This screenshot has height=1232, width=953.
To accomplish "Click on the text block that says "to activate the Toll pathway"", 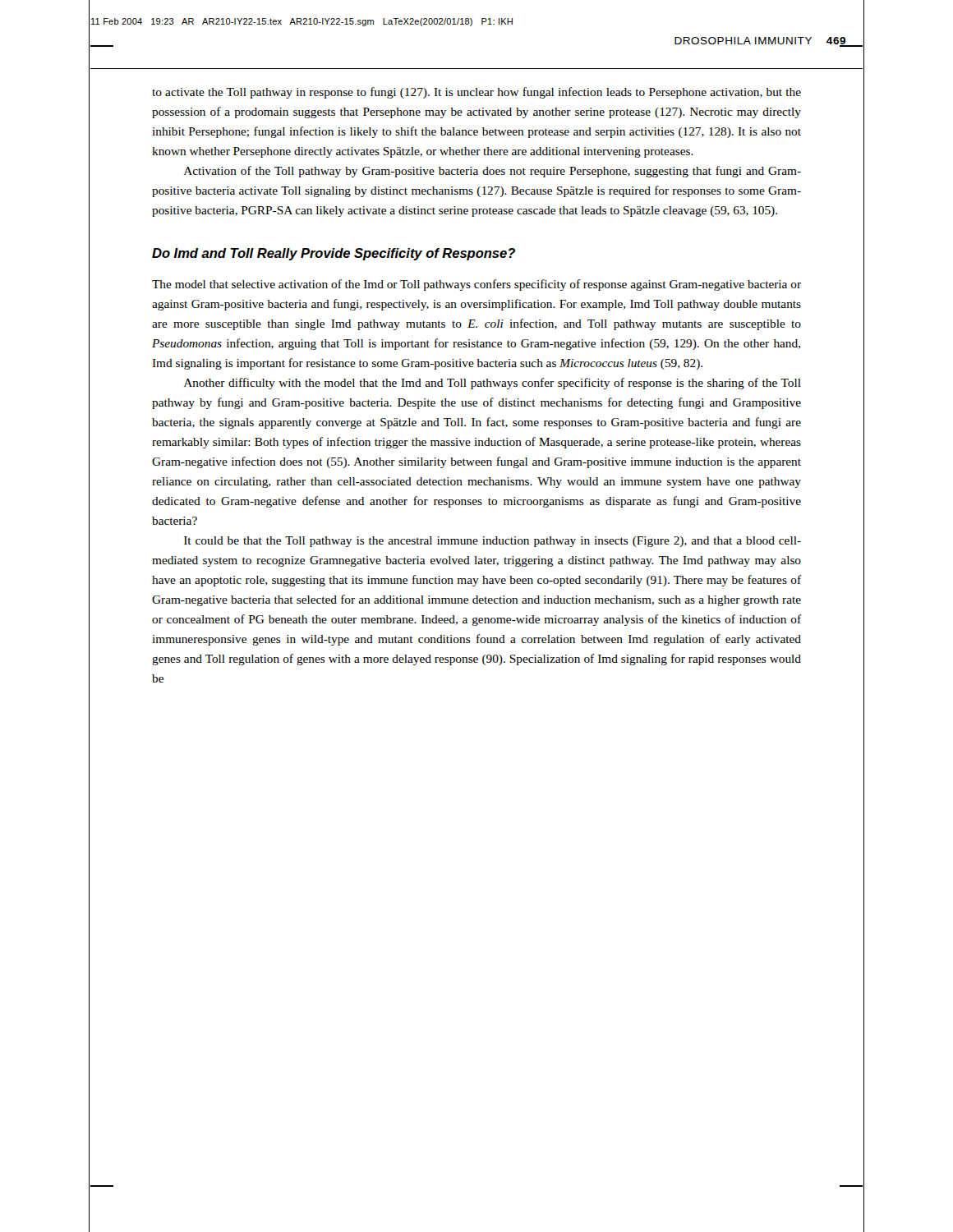I will click(x=476, y=151).
